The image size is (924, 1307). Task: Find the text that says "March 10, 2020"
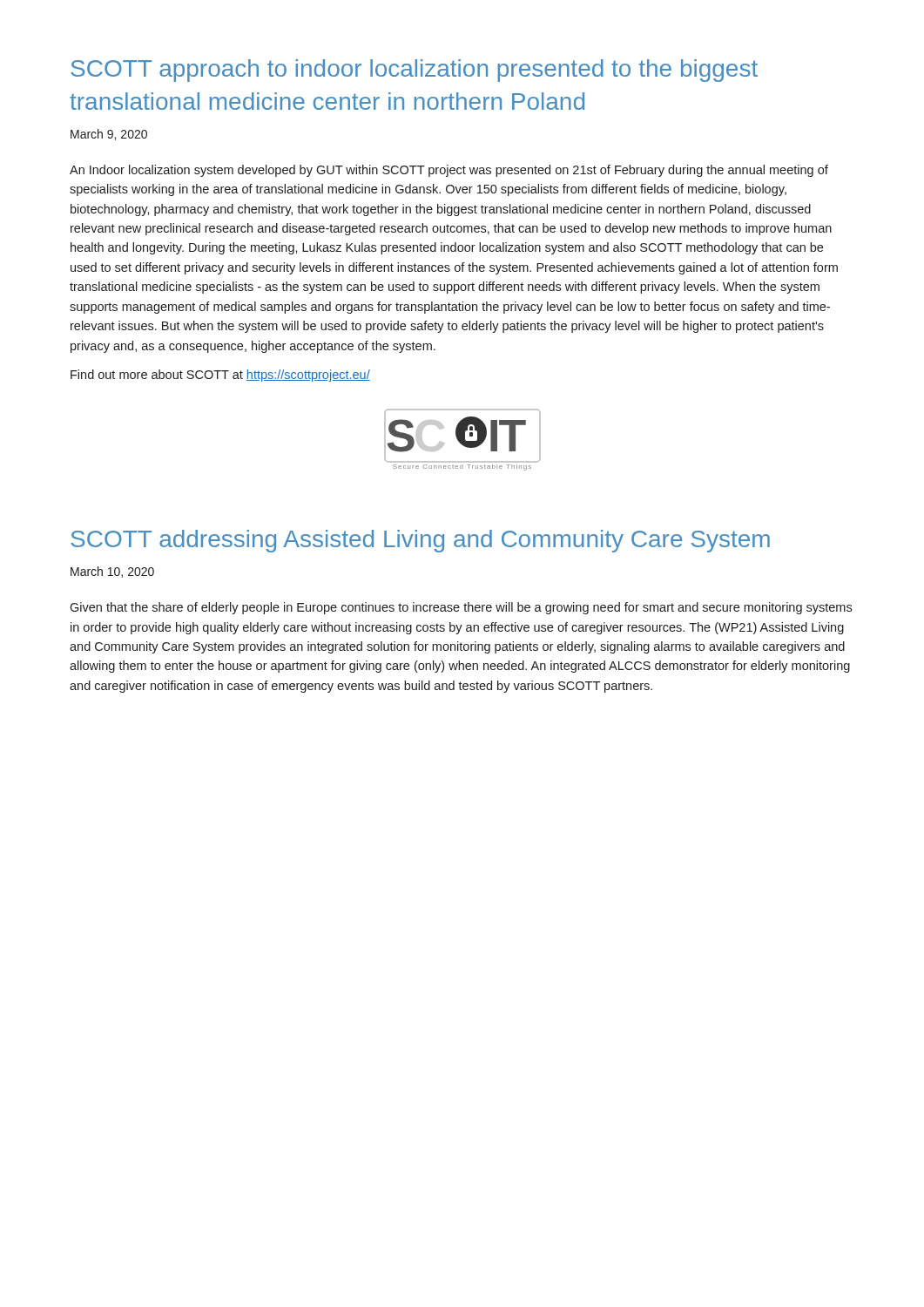pyautogui.click(x=112, y=572)
